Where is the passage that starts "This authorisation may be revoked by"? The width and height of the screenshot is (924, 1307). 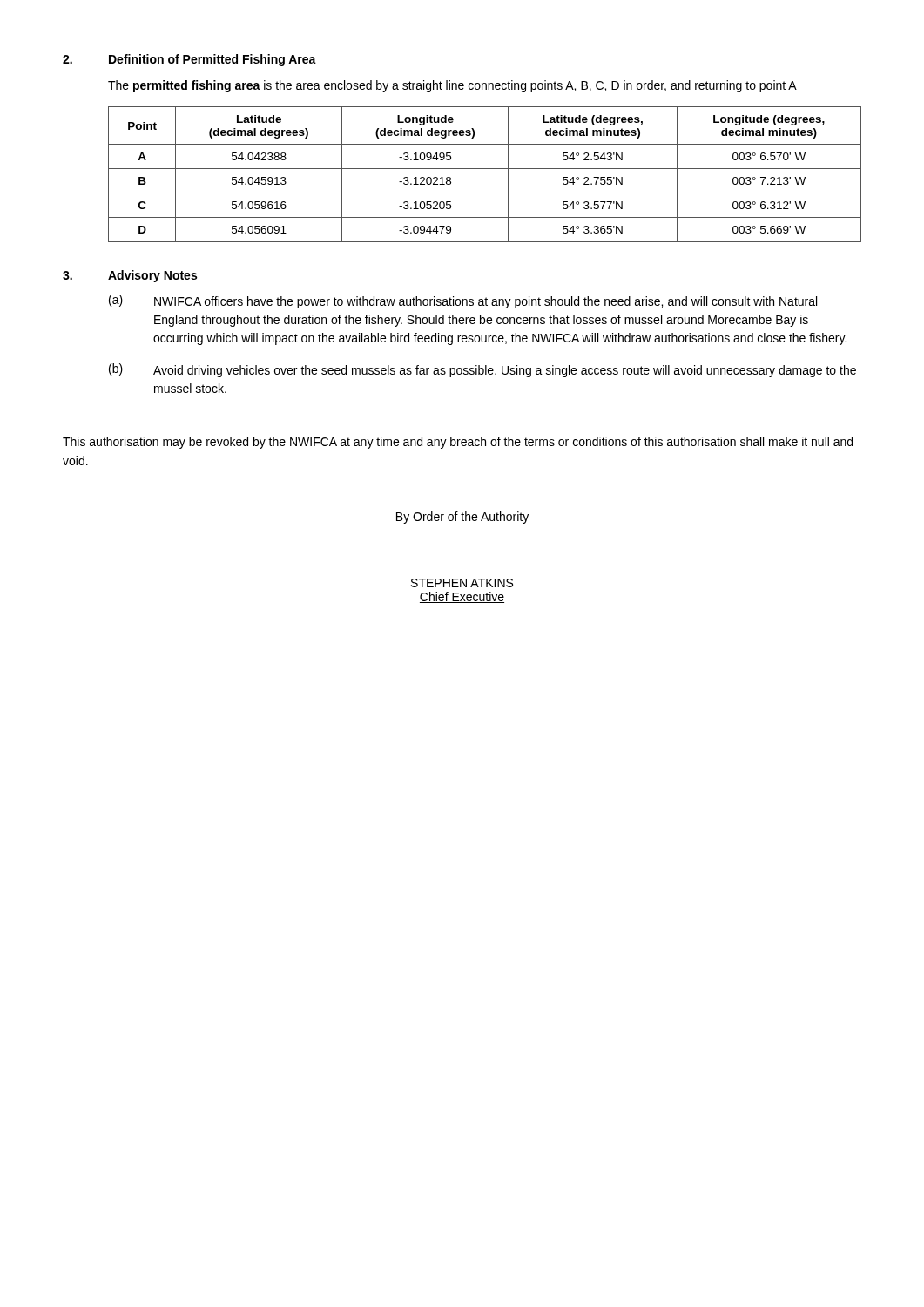point(458,452)
